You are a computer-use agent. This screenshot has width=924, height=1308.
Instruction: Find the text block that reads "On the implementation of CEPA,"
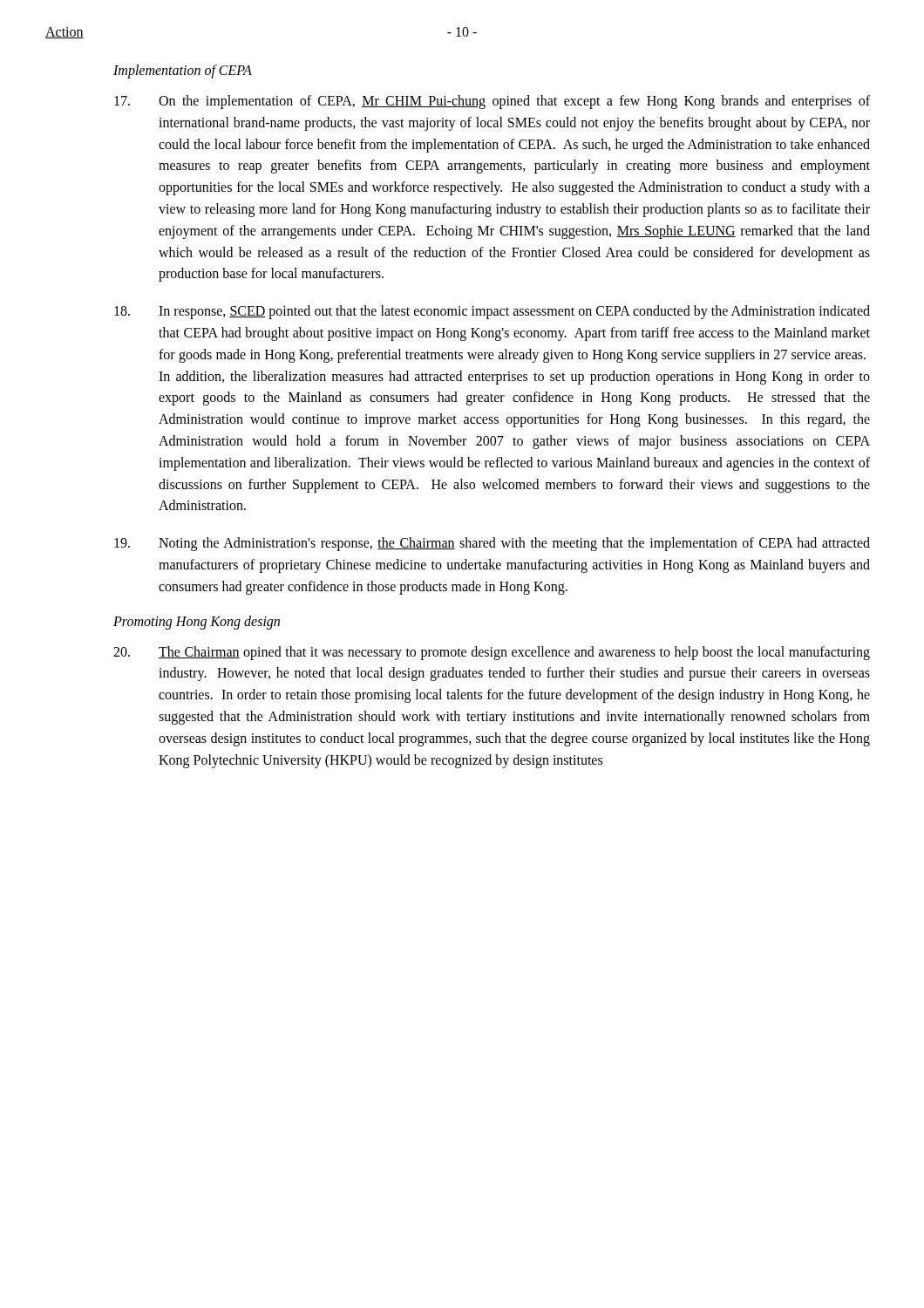tap(492, 188)
